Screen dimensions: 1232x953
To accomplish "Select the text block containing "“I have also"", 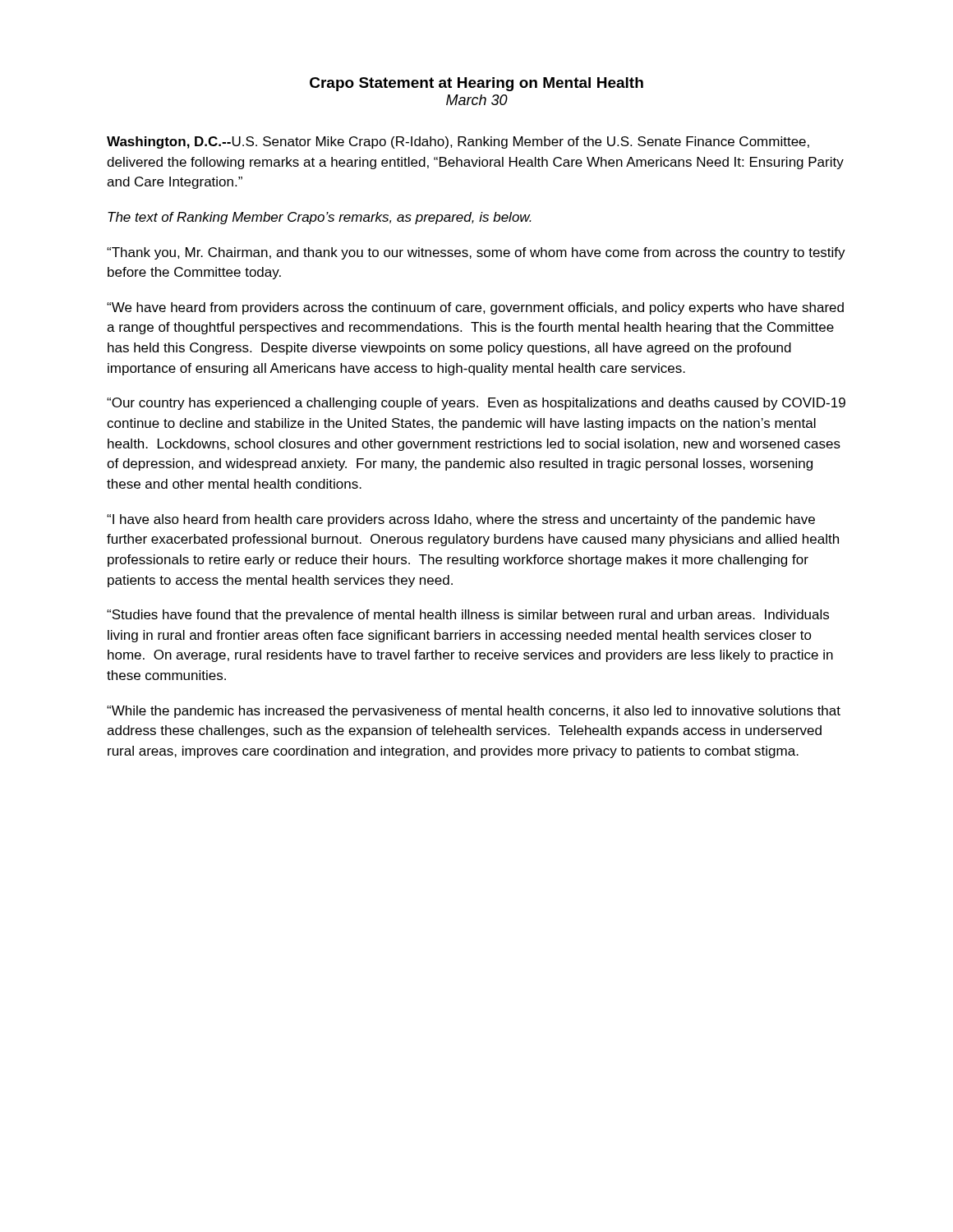I will (x=473, y=550).
